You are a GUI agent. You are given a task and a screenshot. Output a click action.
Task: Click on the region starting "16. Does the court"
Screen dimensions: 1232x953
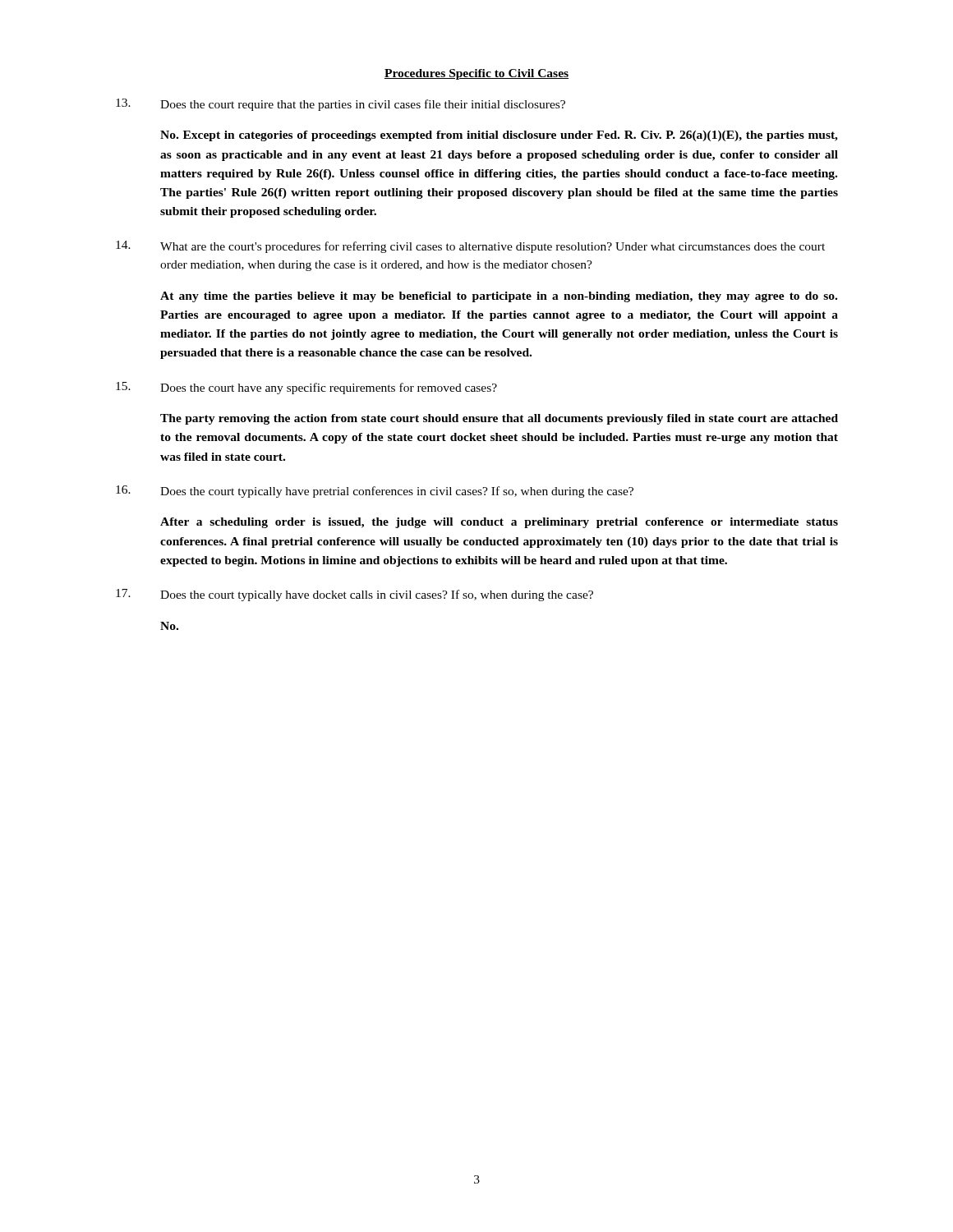coord(476,526)
